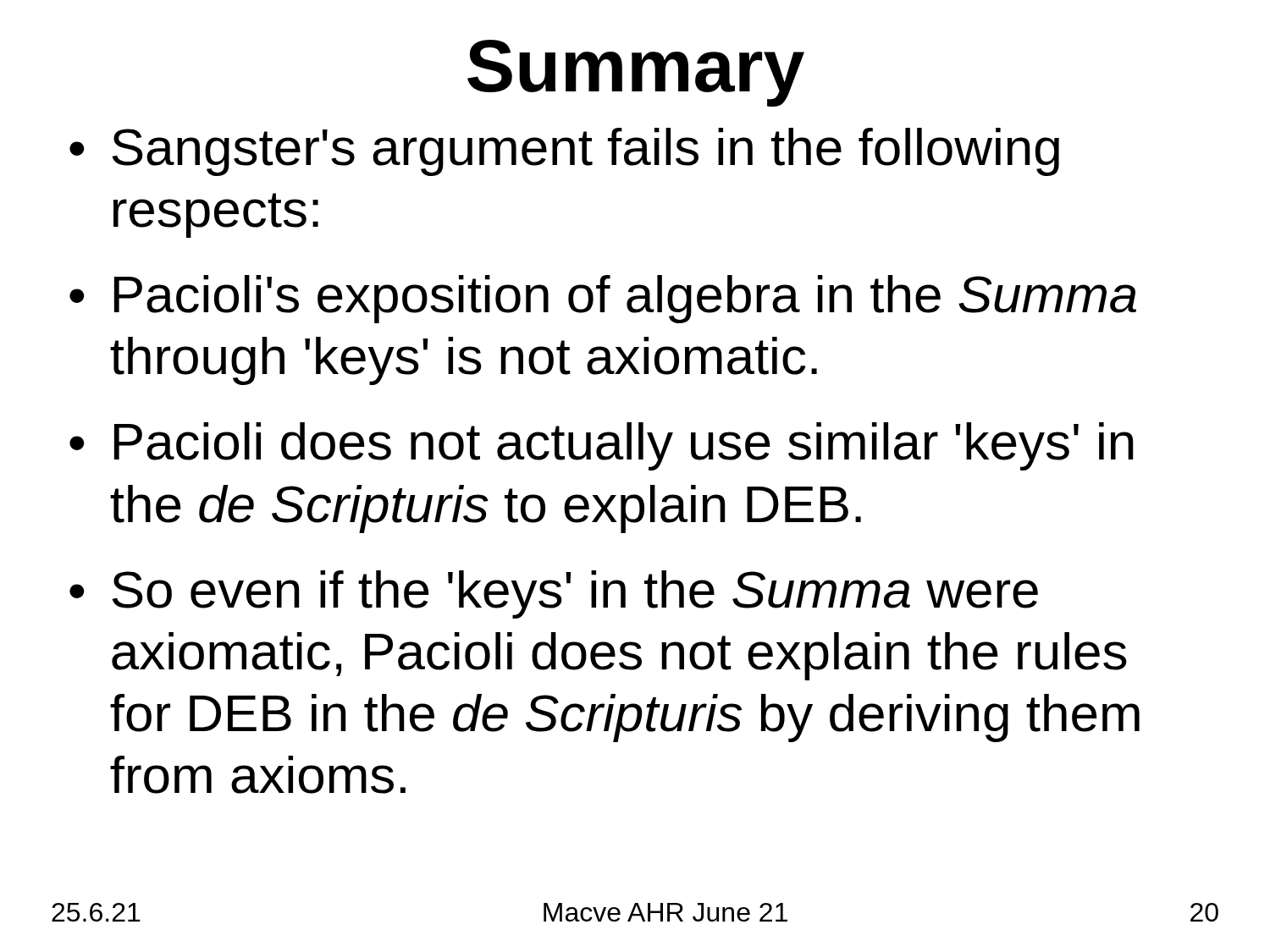The image size is (1270, 952).
Task: Click on the list item with the text "• So even"
Action: (x=635, y=682)
